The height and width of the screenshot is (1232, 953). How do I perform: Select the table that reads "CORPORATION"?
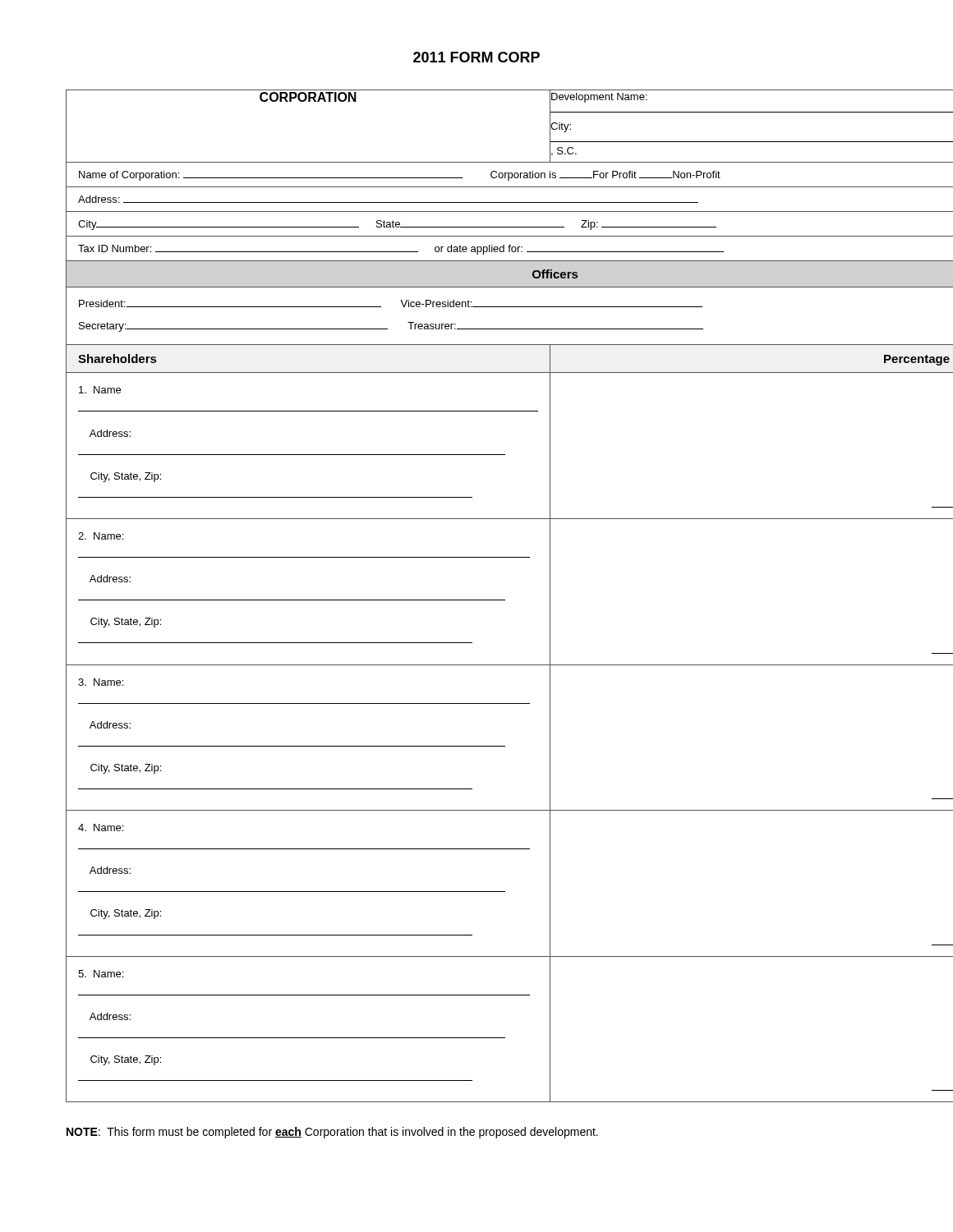[x=476, y=596]
